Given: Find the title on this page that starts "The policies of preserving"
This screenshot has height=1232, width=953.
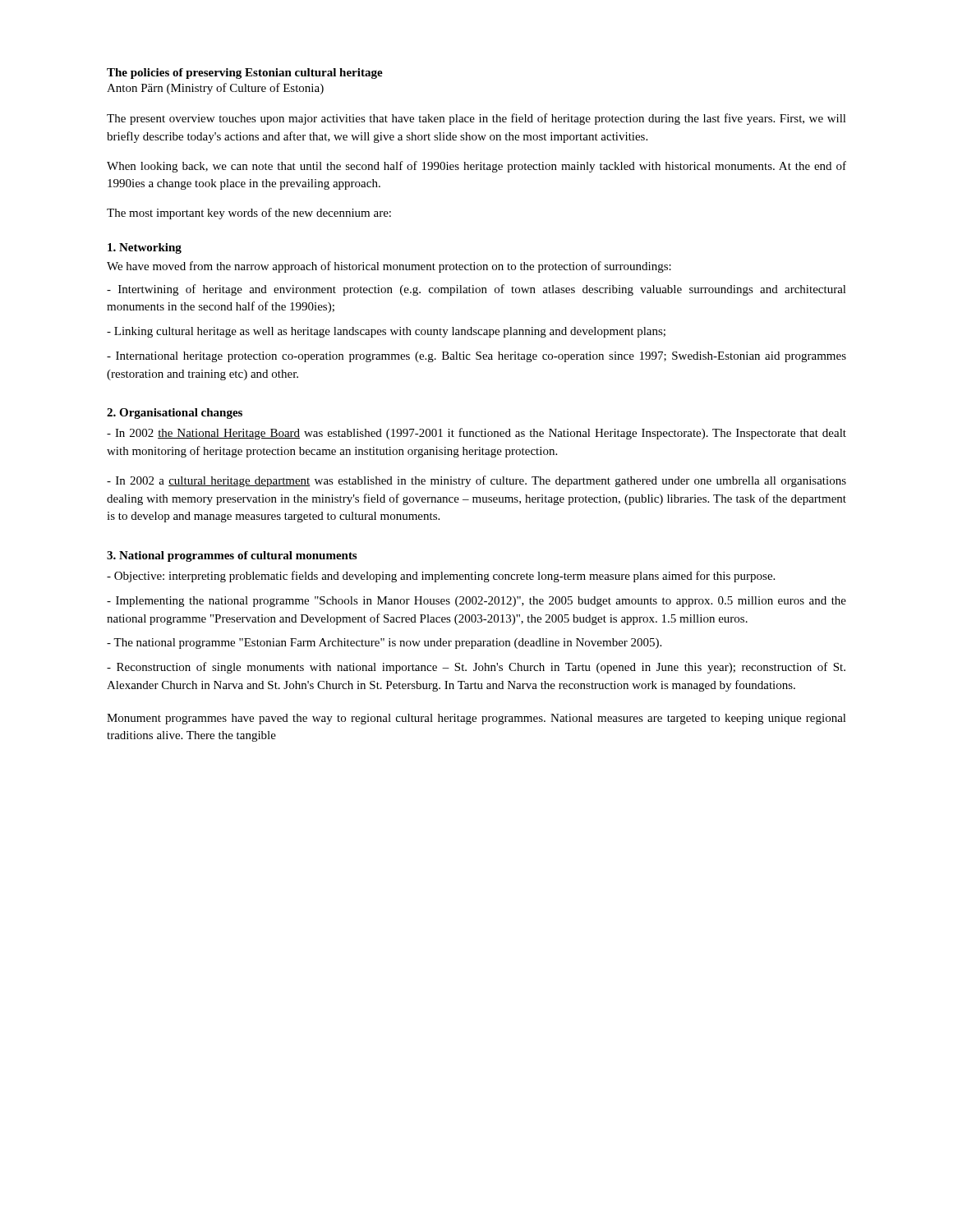Looking at the screenshot, I should 245,72.
